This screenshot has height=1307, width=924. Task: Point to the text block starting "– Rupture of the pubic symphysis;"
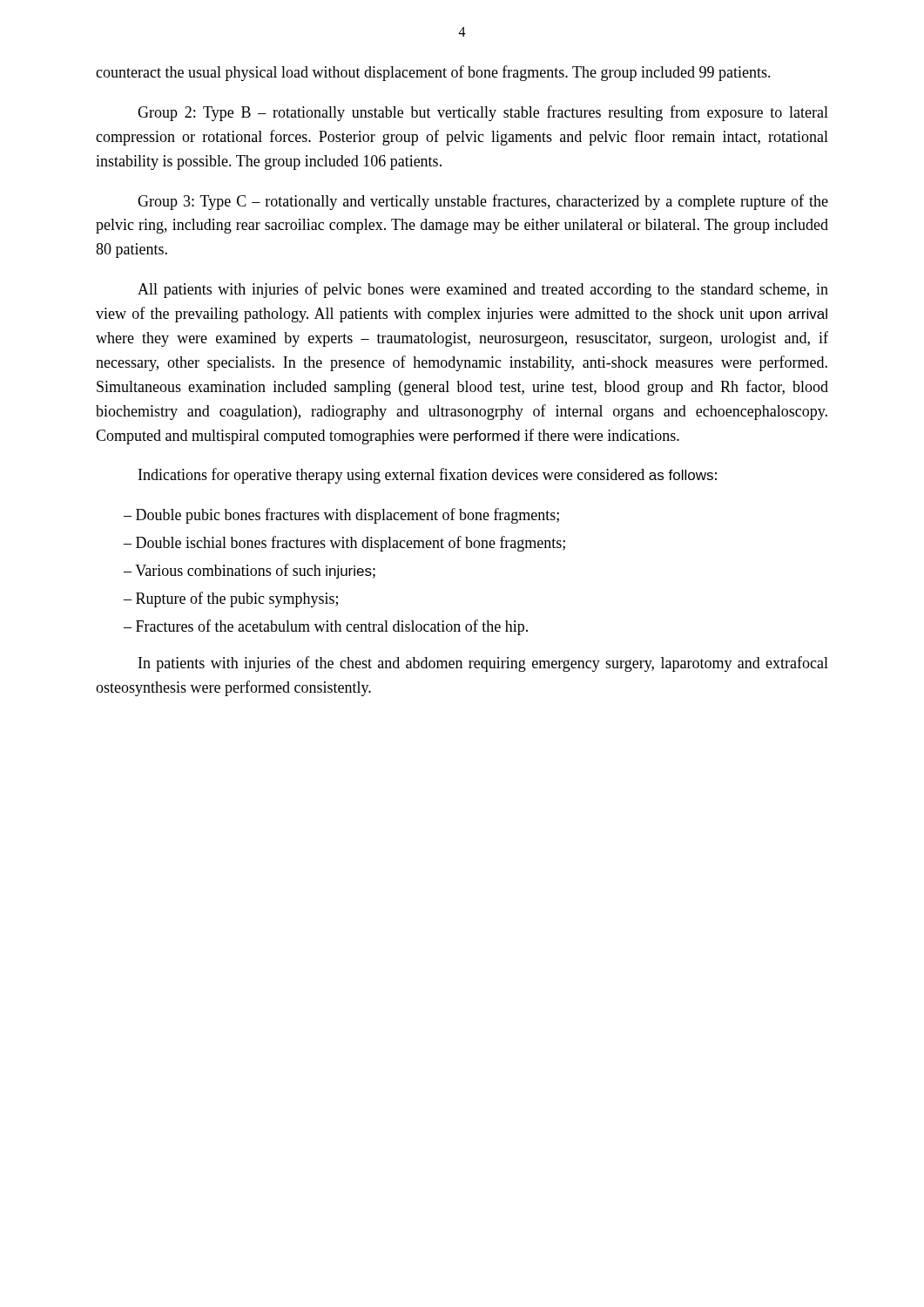point(231,599)
